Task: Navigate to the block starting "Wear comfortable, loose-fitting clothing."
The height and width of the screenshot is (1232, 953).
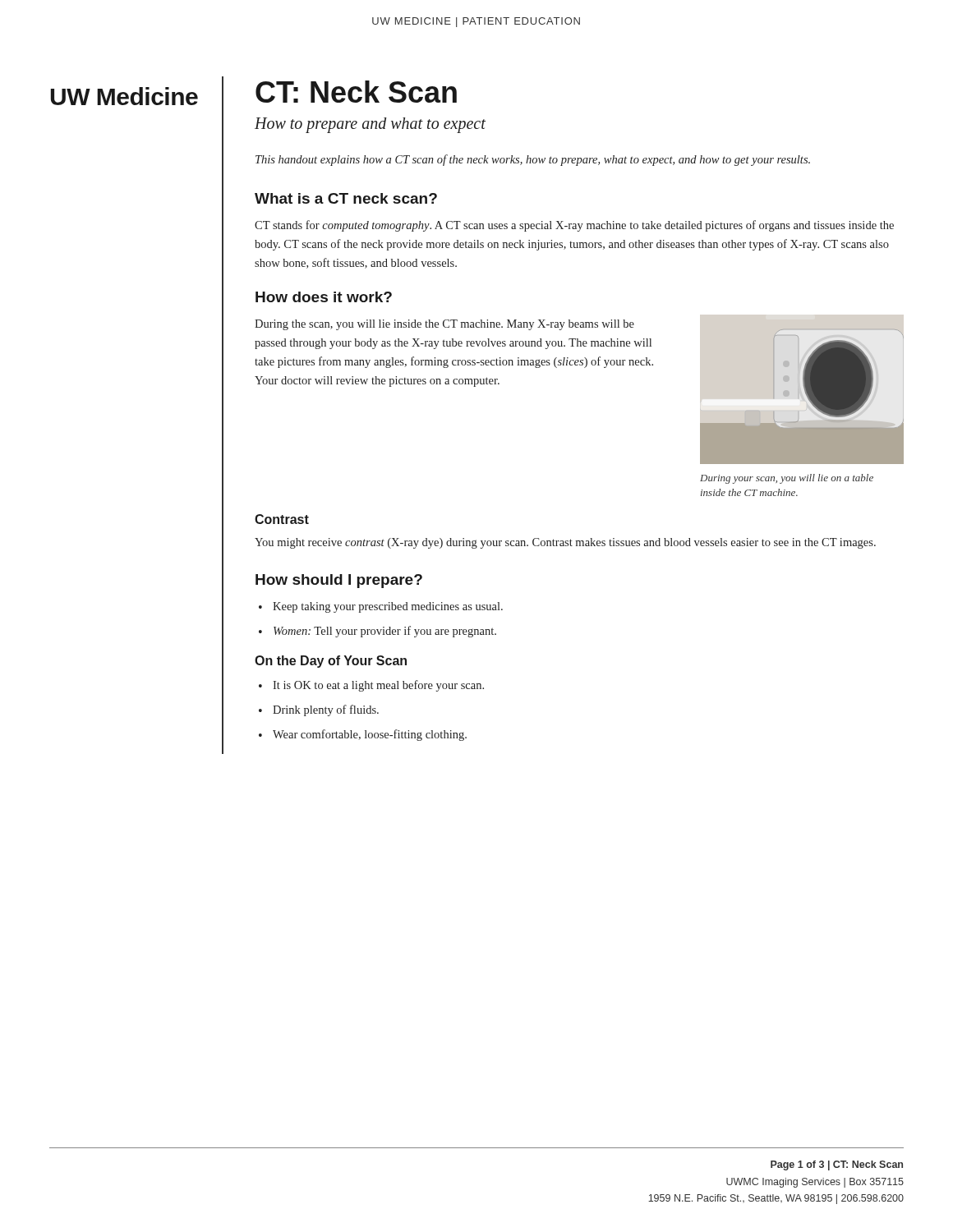Action: coord(370,734)
